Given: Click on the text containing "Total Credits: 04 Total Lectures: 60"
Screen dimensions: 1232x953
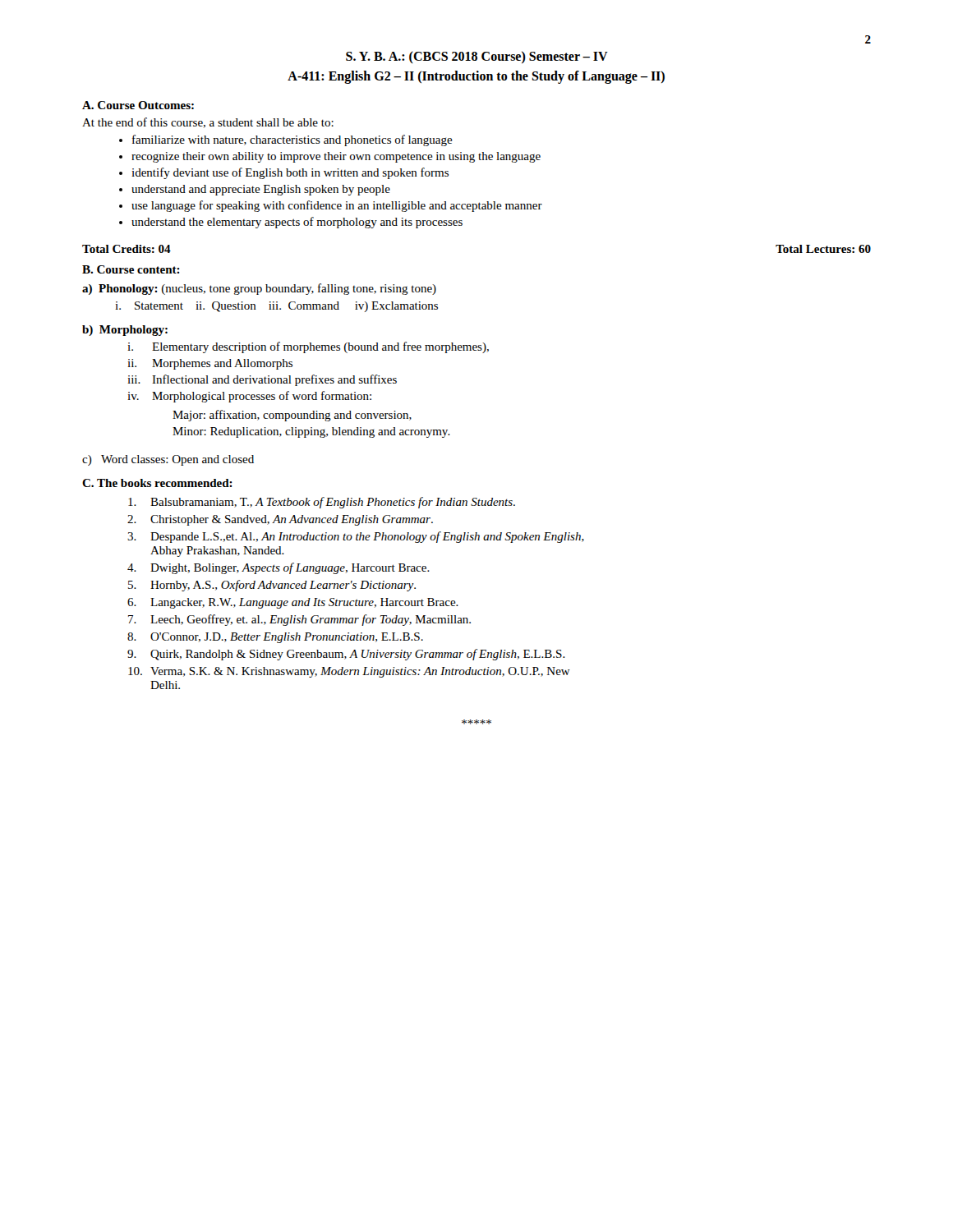Looking at the screenshot, I should point(131,248).
